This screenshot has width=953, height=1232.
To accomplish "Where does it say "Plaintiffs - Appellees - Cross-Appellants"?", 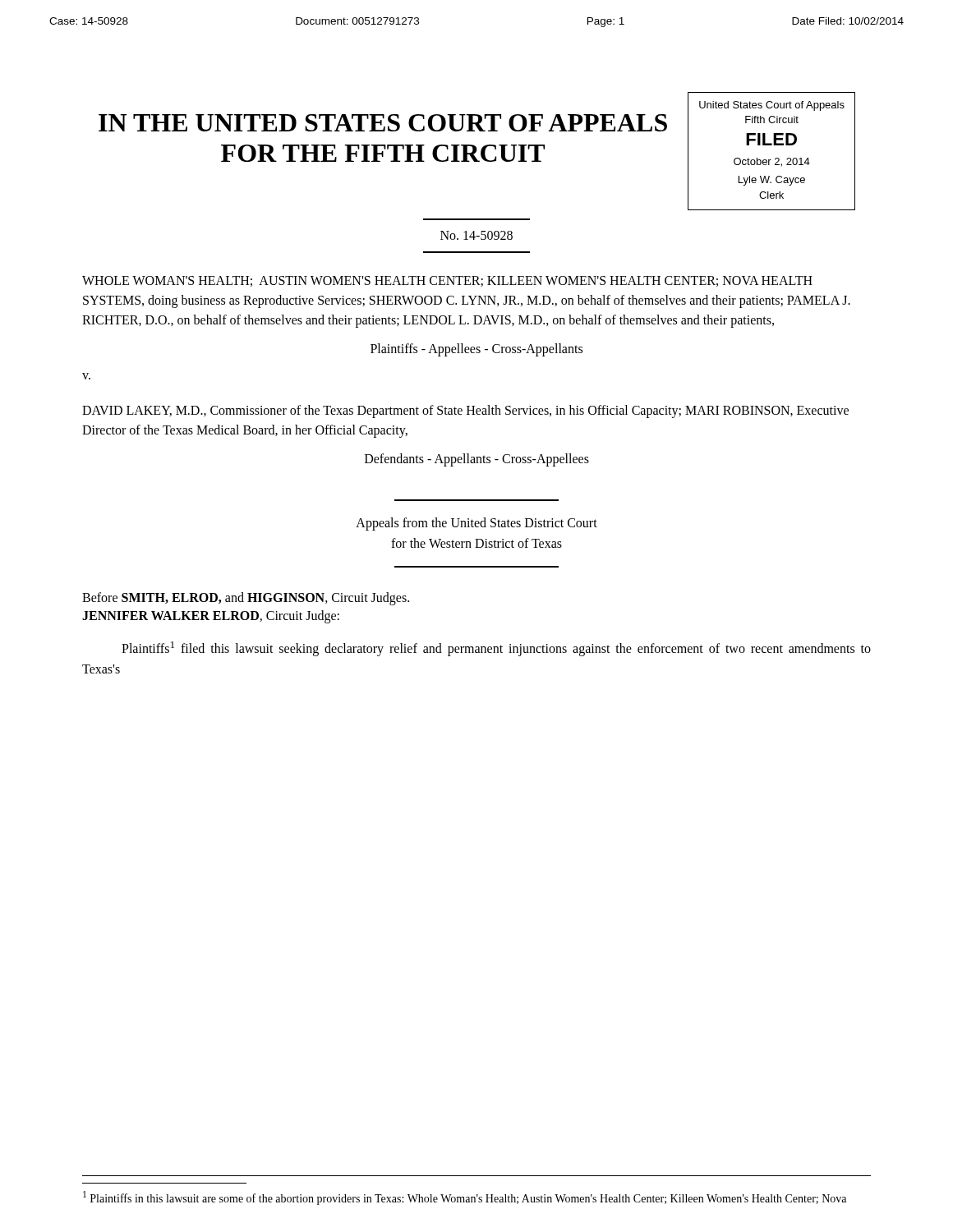I will coord(476,348).
